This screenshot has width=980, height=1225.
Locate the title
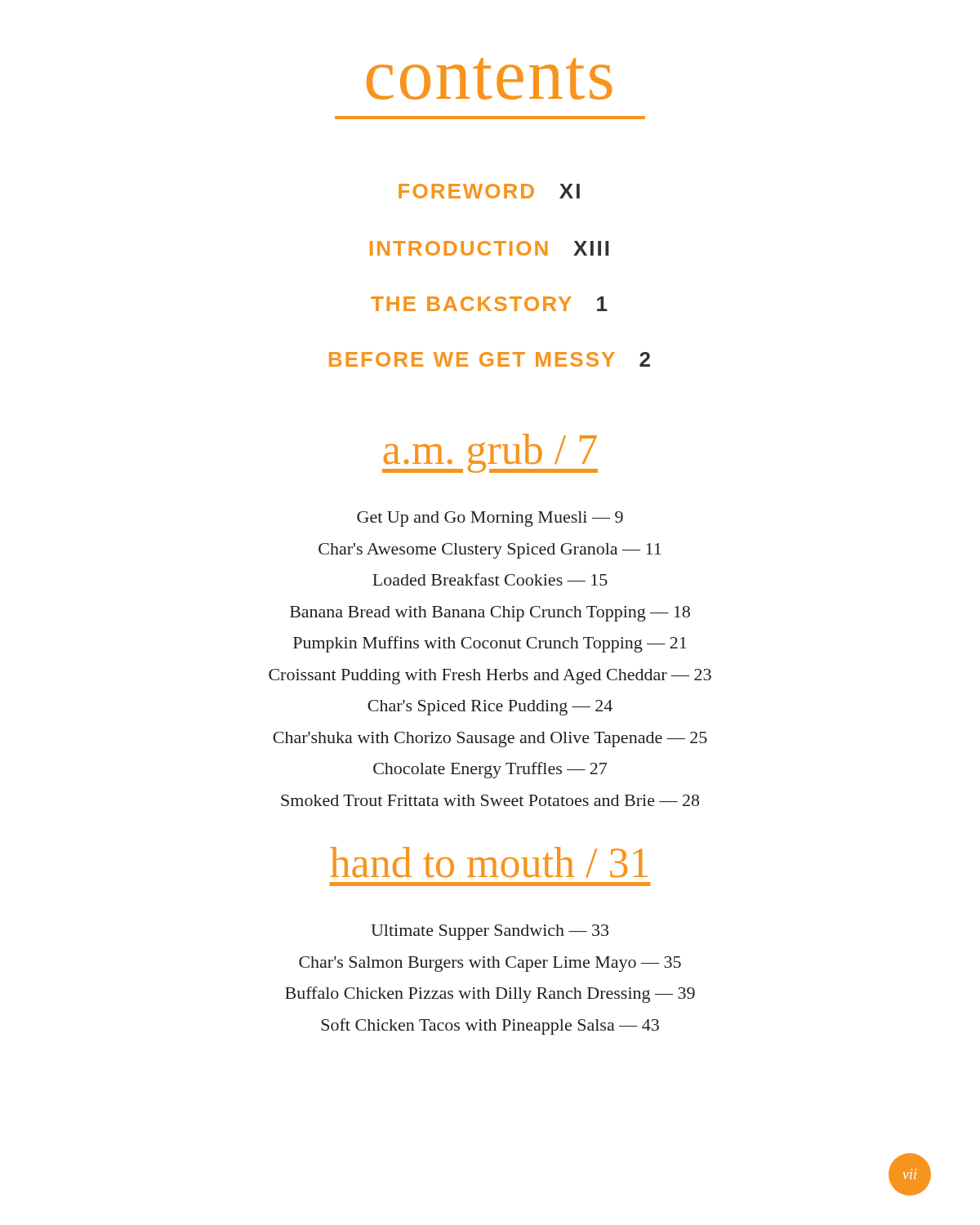pyautogui.click(x=490, y=79)
